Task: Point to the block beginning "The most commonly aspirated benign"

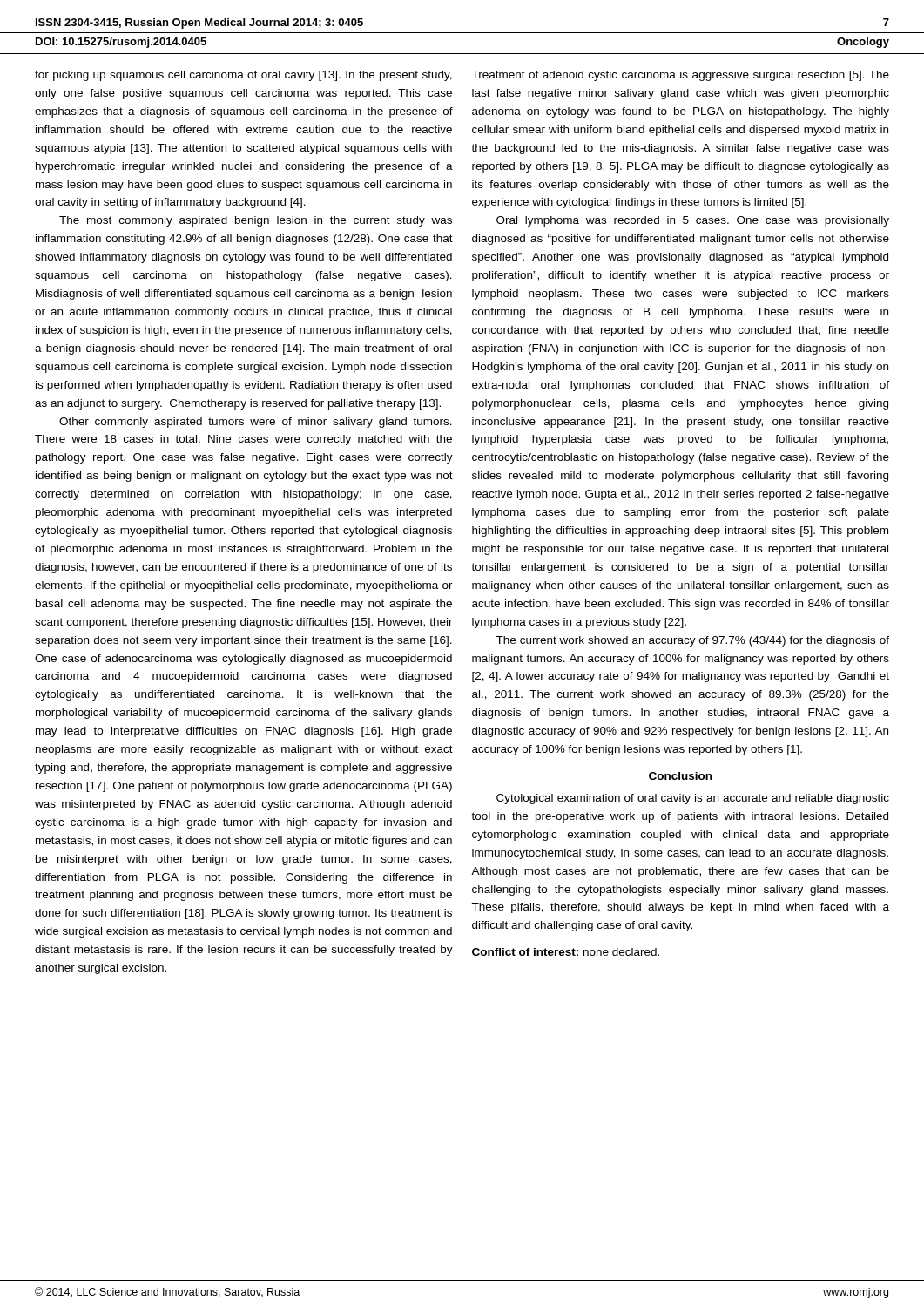Action: (244, 312)
